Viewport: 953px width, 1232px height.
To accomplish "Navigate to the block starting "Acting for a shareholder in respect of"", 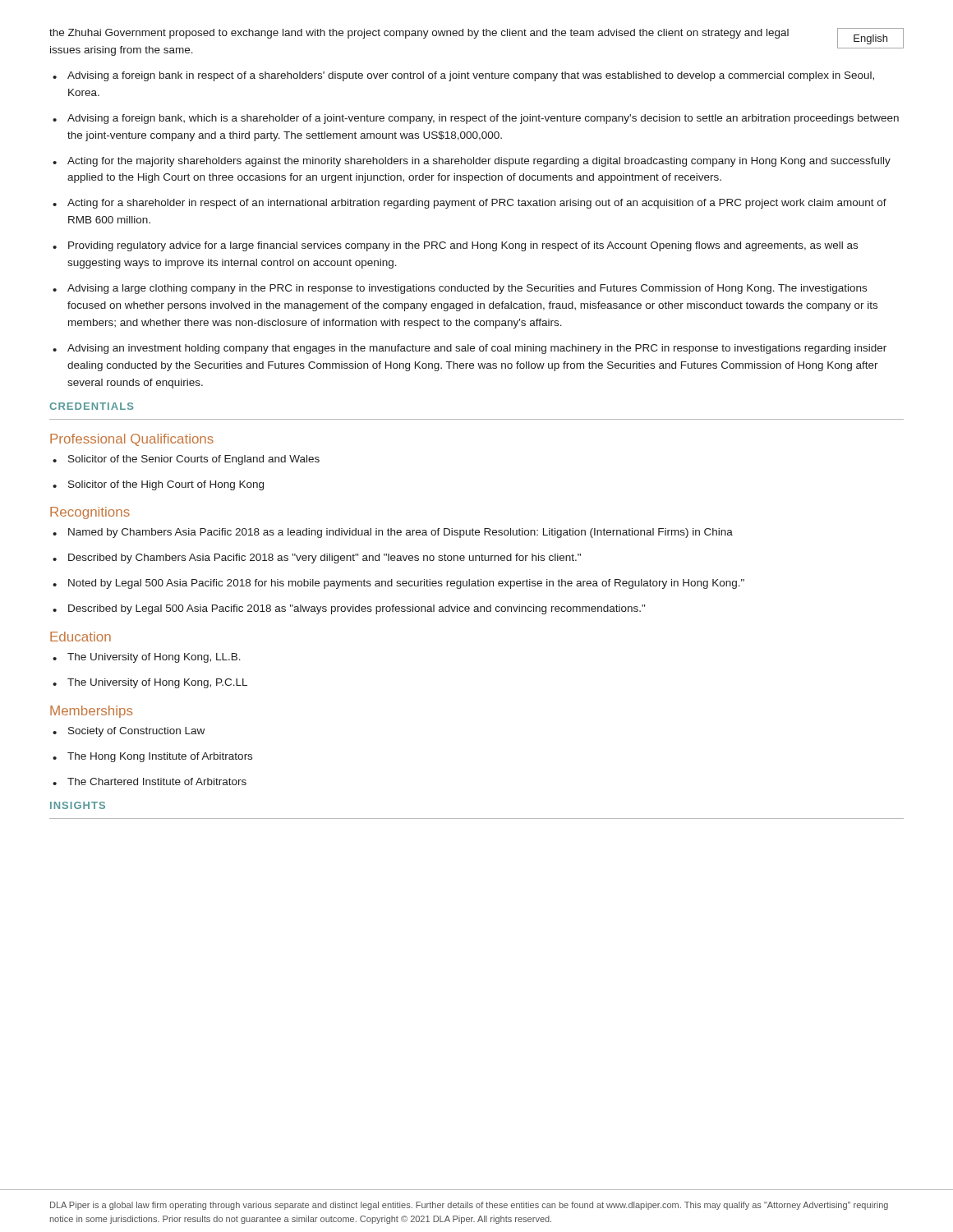I will coord(477,211).
